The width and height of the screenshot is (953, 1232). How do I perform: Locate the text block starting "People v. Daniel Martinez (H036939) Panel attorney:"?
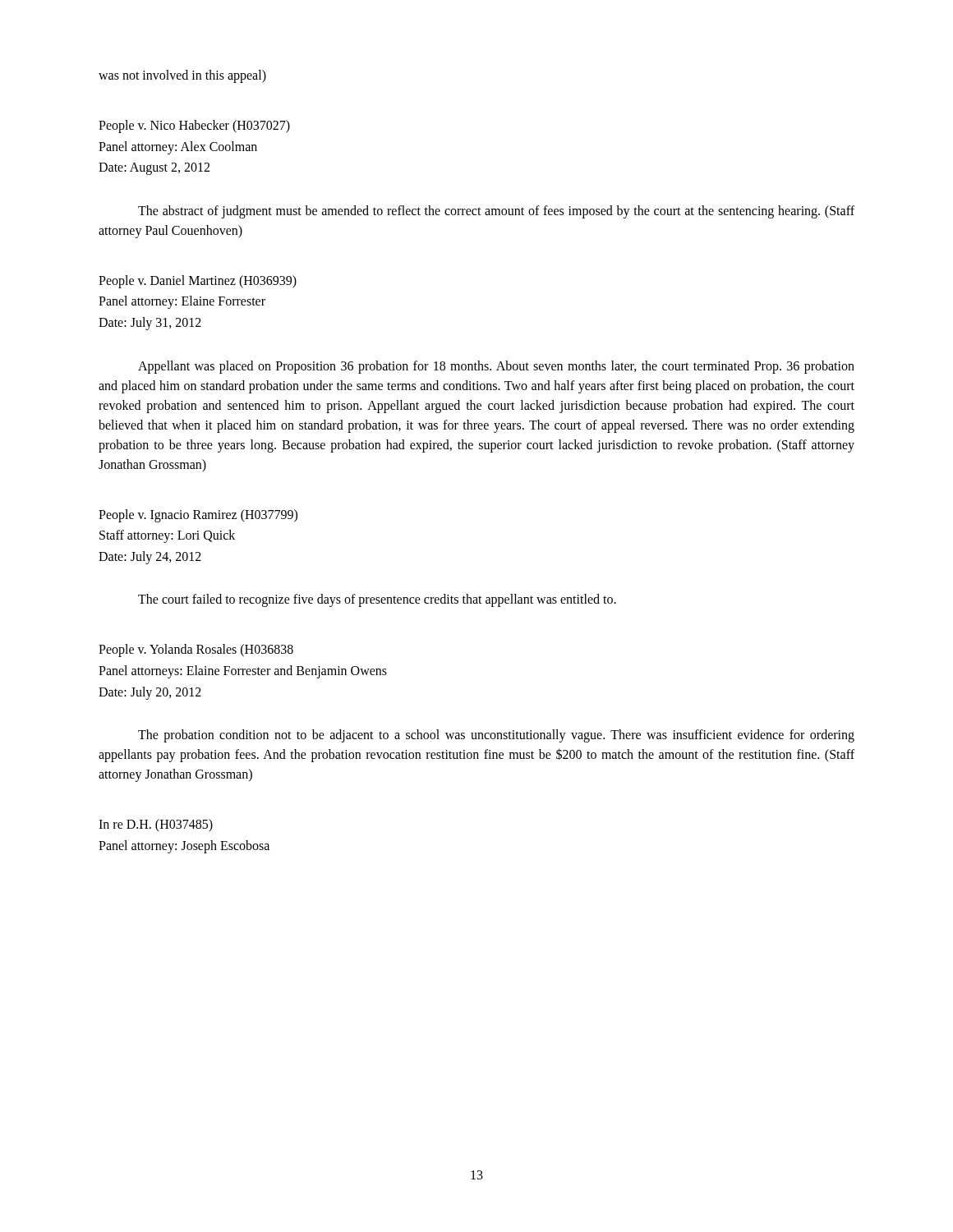(x=198, y=301)
